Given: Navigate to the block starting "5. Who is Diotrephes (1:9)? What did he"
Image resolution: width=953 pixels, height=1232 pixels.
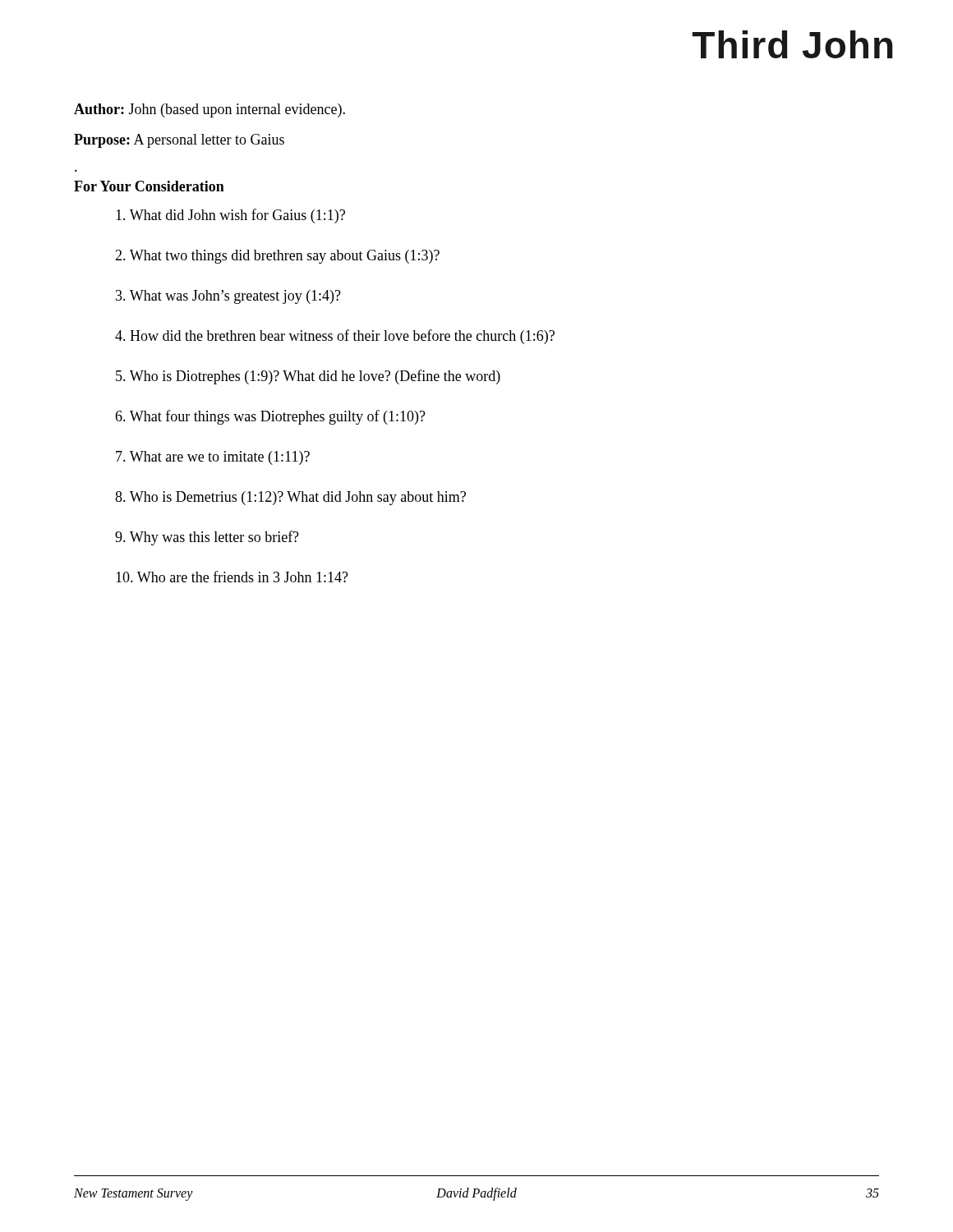Looking at the screenshot, I should click(308, 376).
